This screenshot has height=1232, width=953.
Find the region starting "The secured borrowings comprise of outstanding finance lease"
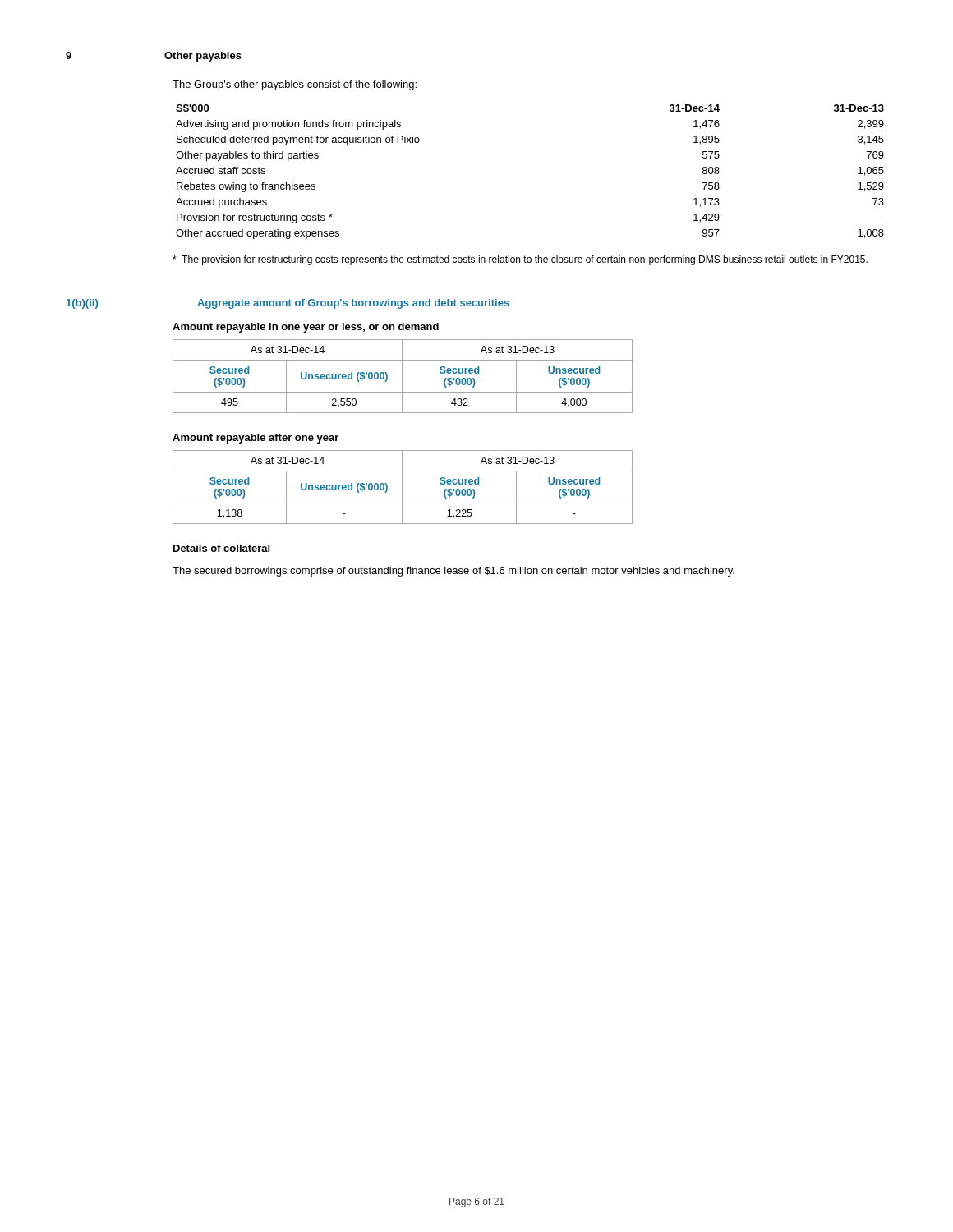tap(454, 570)
